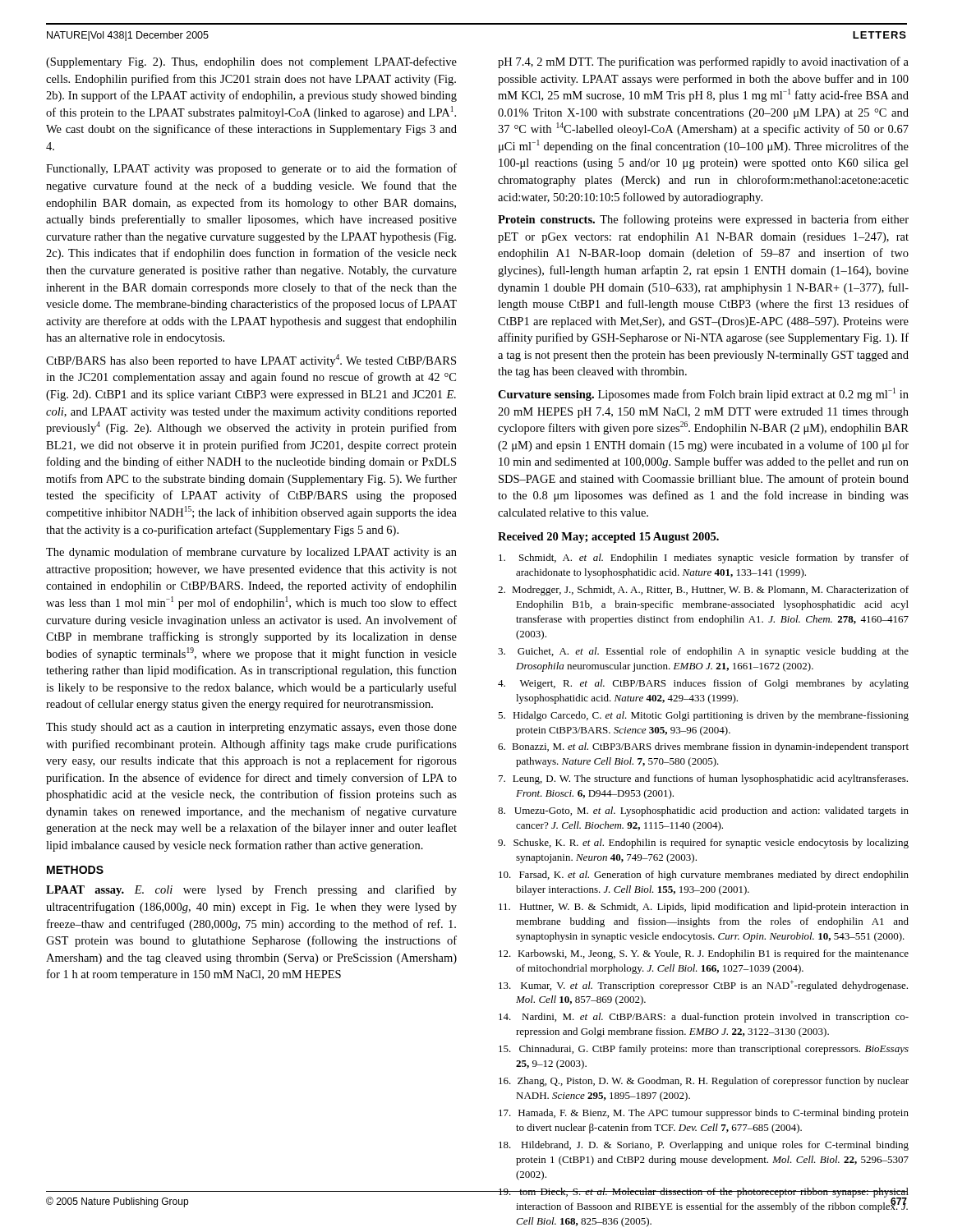Viewport: 953px width, 1232px height.
Task: Find the list item with the text "3. Guichet, A. et al. Essential"
Action: 703,658
